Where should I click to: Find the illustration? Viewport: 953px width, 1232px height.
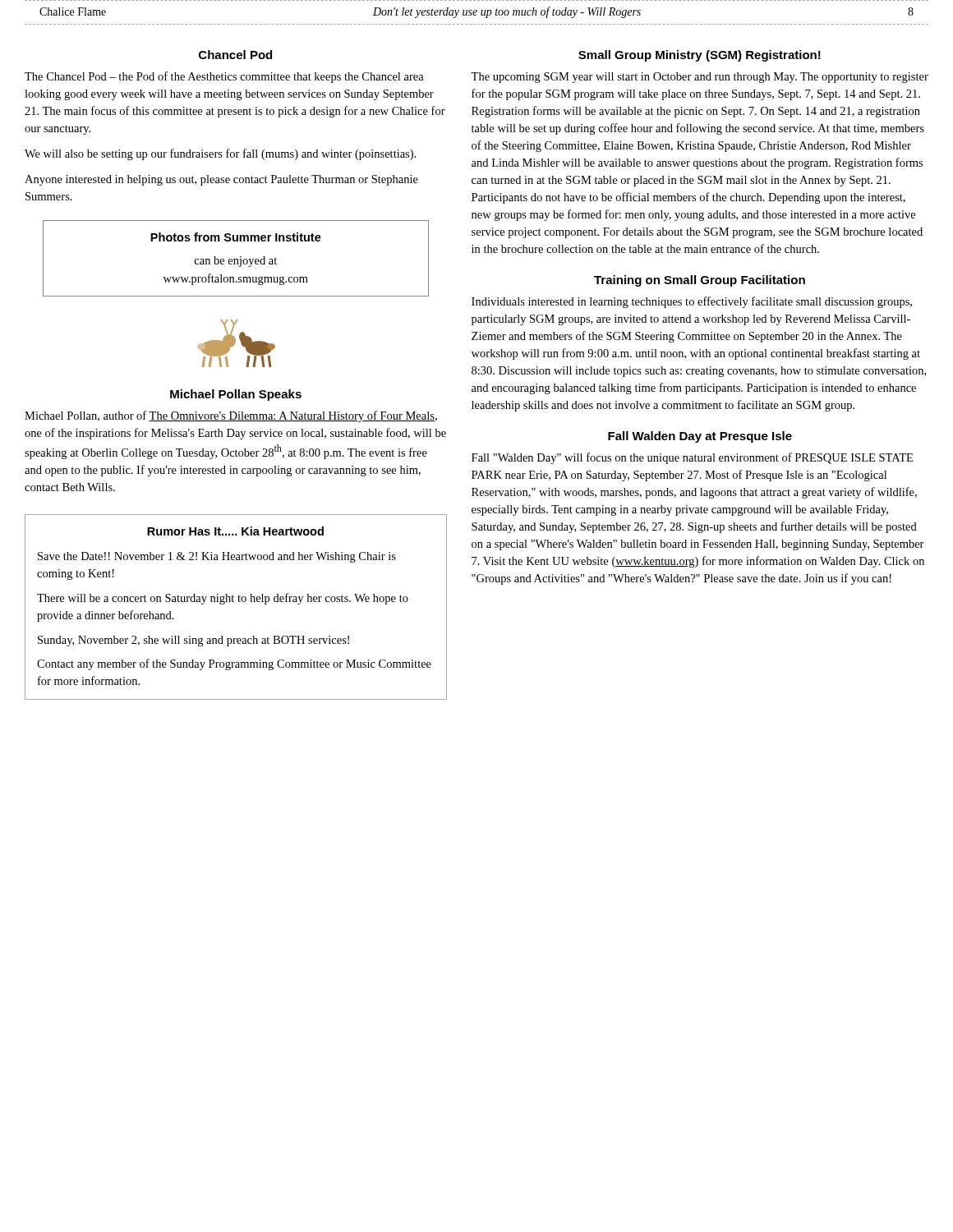236,342
